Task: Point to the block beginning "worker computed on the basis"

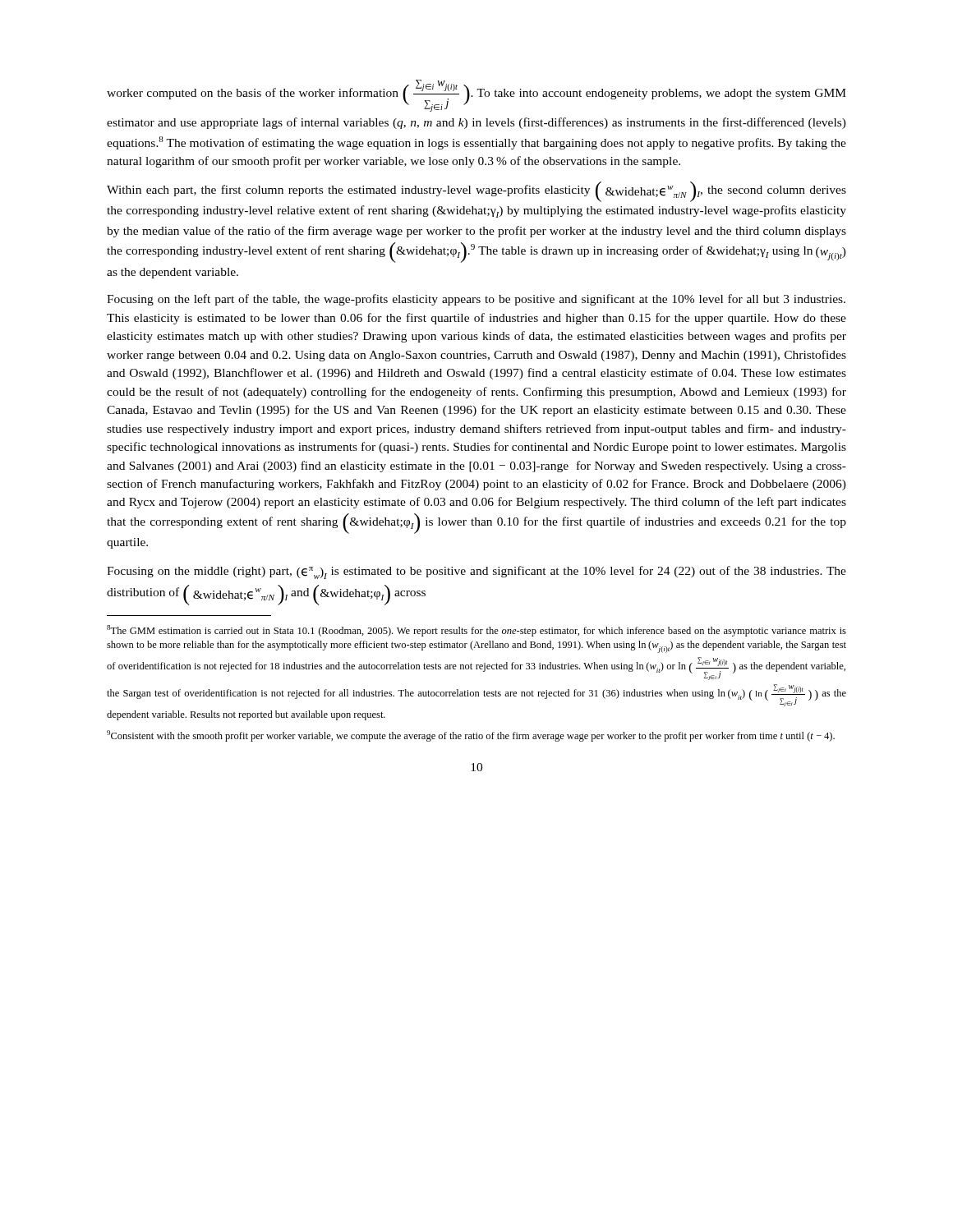Action: [476, 121]
